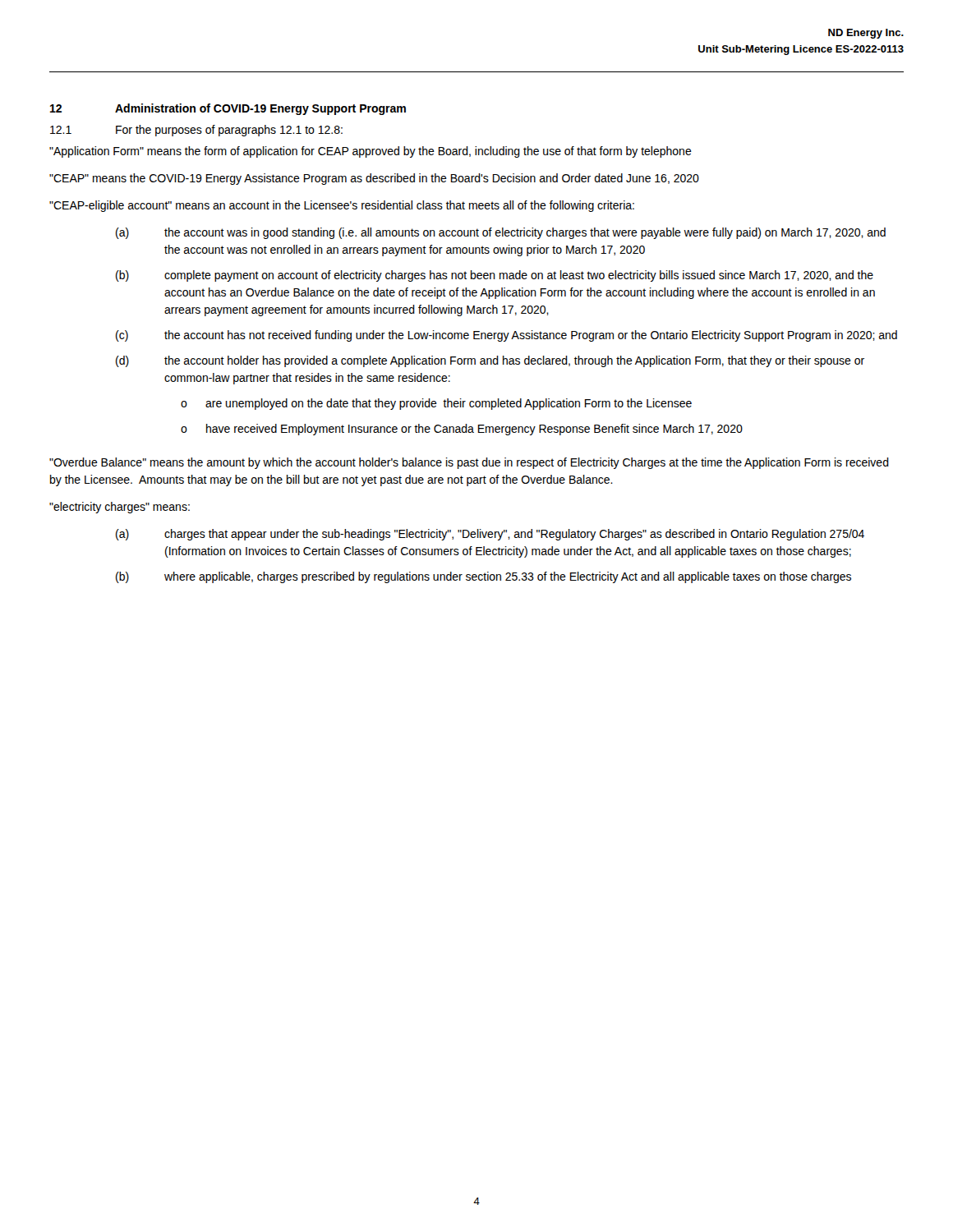Select the list item with the text "(a) charges that appear under"
The image size is (953, 1232).
[509, 543]
